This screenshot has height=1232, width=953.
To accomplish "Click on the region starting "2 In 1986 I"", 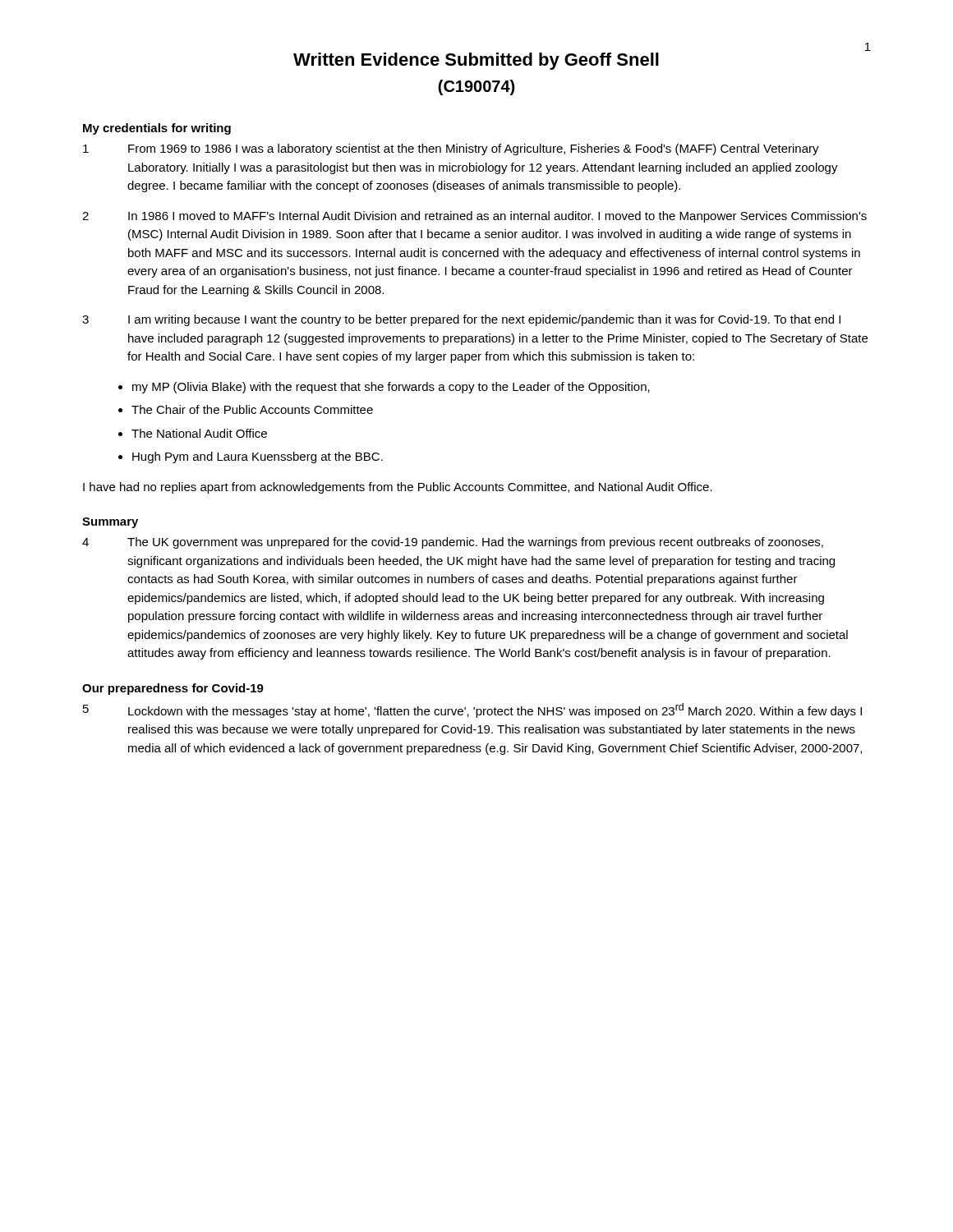I will [x=476, y=253].
